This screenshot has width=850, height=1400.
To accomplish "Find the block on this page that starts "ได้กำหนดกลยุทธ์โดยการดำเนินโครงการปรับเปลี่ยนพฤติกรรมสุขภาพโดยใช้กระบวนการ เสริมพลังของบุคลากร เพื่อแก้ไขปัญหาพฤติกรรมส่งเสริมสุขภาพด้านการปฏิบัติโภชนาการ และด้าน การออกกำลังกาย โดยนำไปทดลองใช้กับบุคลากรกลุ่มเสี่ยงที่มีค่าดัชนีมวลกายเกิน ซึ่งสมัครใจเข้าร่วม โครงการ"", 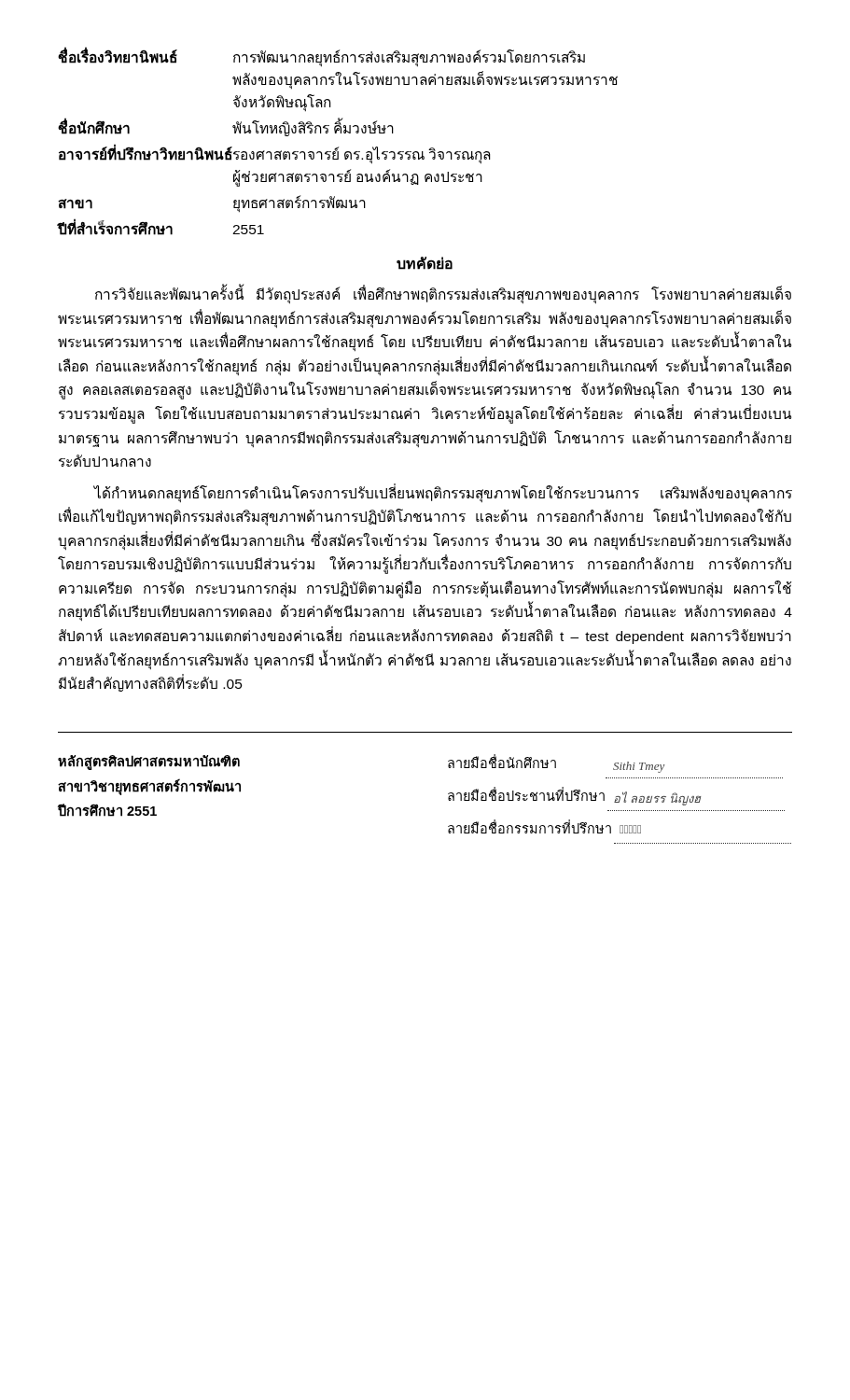I will coord(425,588).
